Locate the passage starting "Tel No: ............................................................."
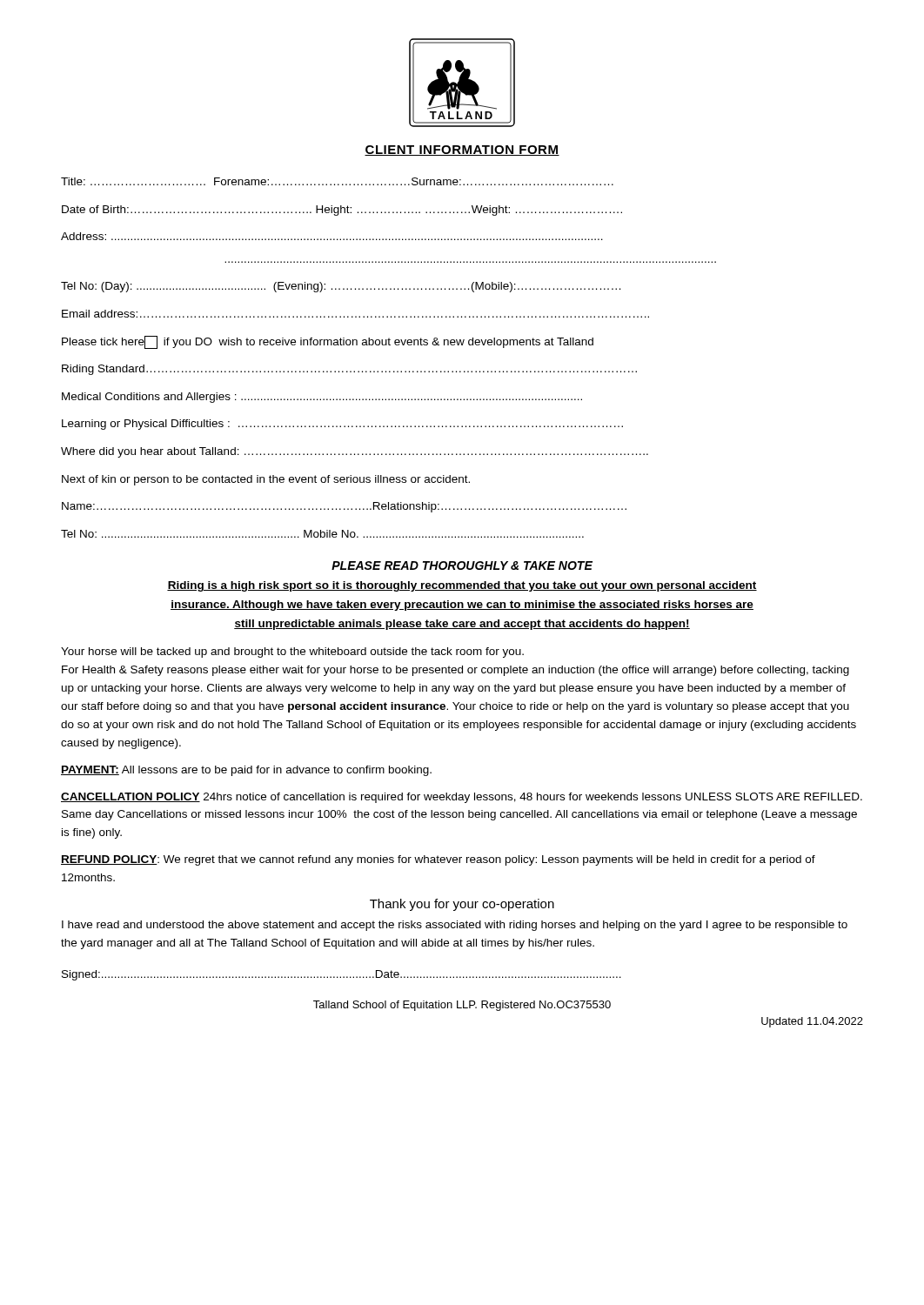 tap(323, 533)
